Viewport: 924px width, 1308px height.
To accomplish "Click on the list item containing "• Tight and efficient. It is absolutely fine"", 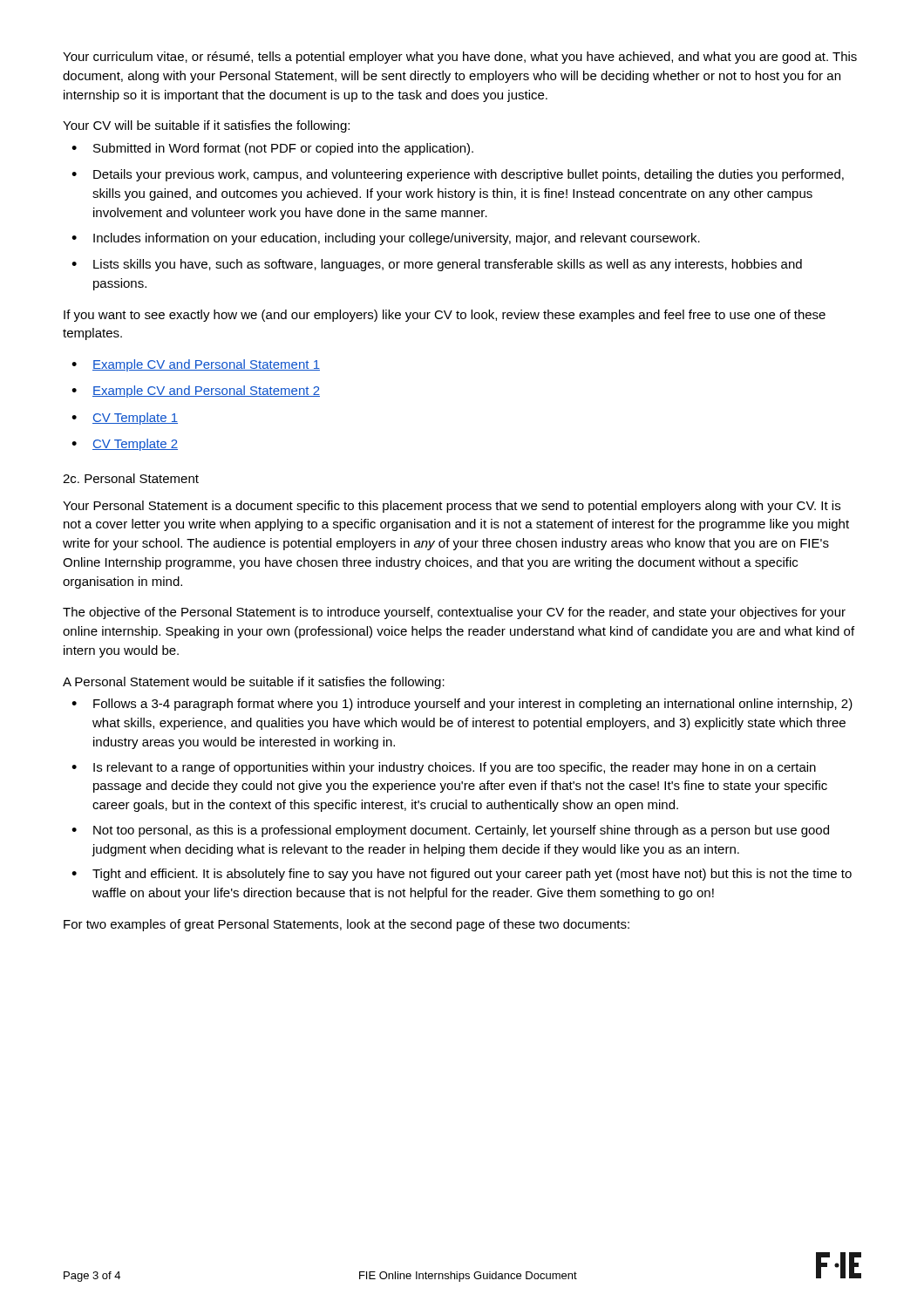I will pos(466,883).
